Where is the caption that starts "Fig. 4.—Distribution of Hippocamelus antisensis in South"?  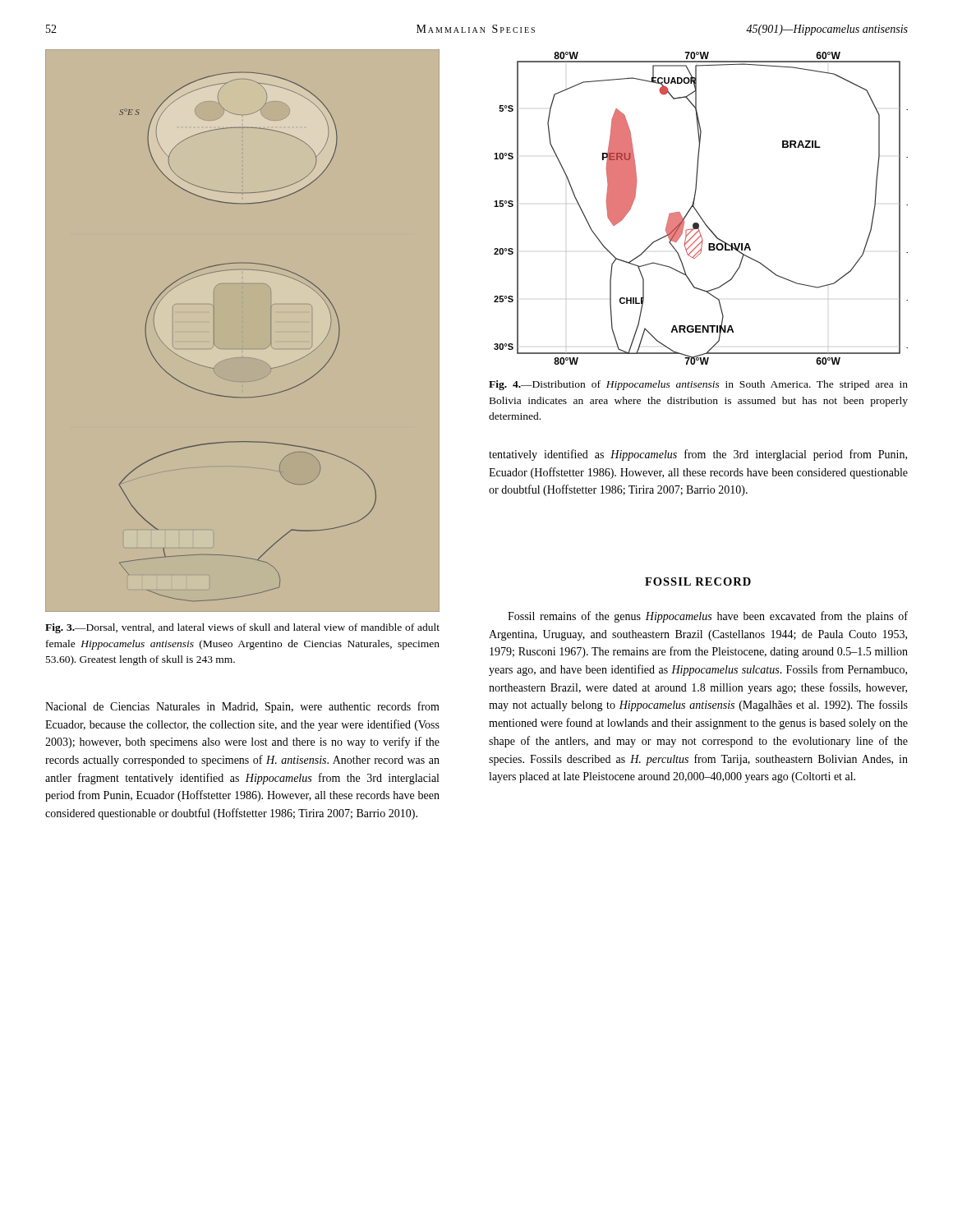pos(698,400)
